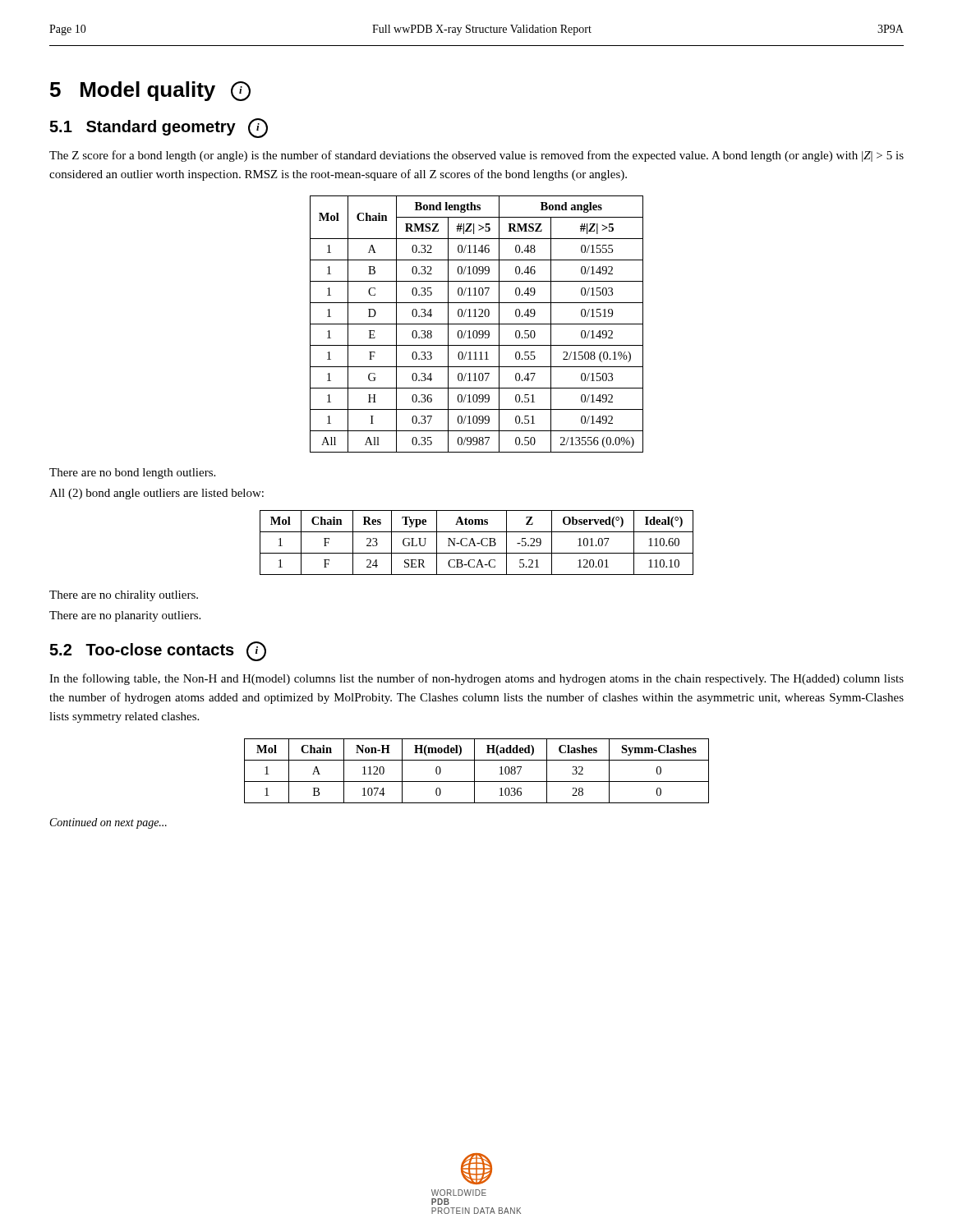Point to the block starting "5 Model quality i"

(x=150, y=91)
